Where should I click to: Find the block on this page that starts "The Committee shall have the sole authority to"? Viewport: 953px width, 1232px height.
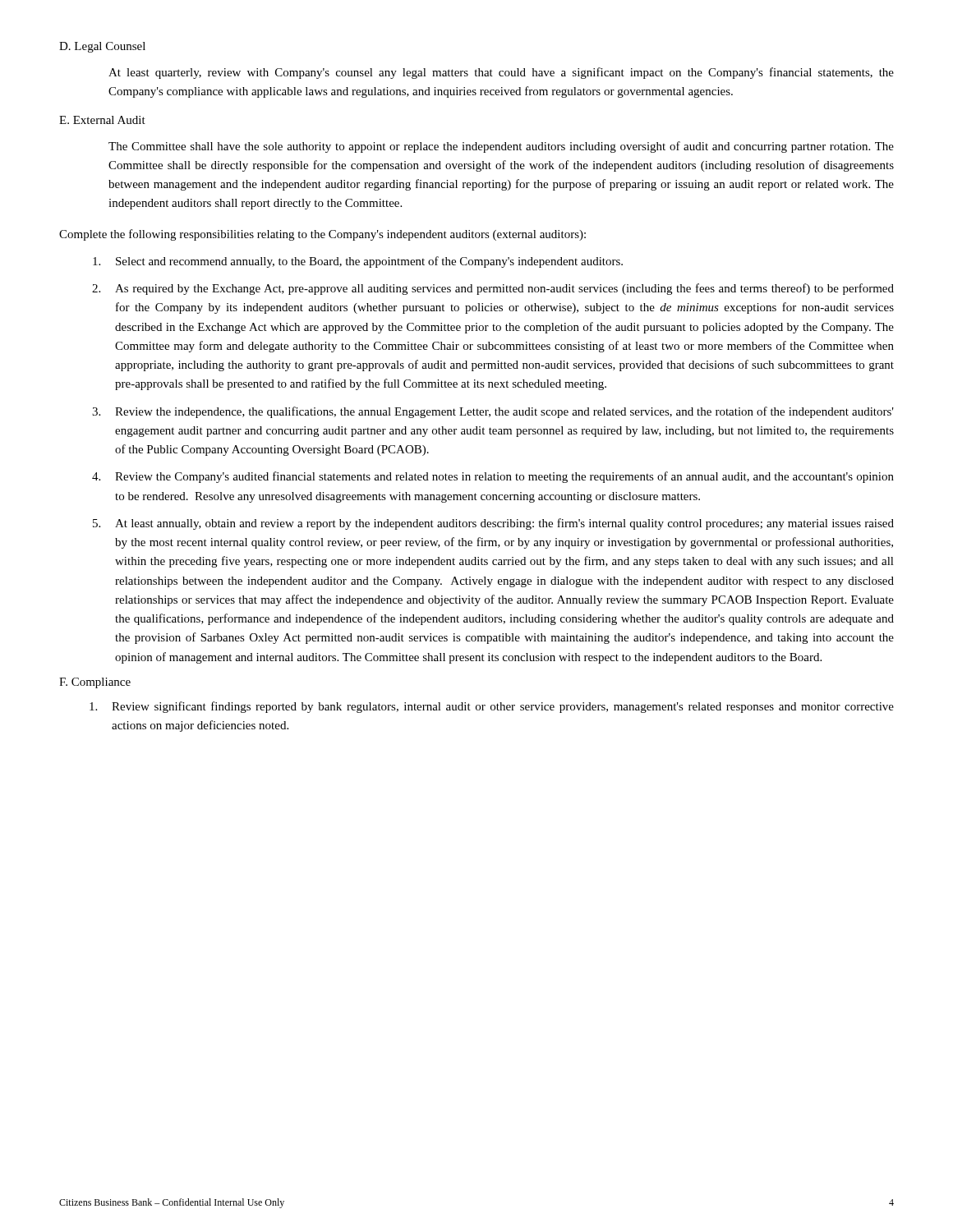click(501, 174)
